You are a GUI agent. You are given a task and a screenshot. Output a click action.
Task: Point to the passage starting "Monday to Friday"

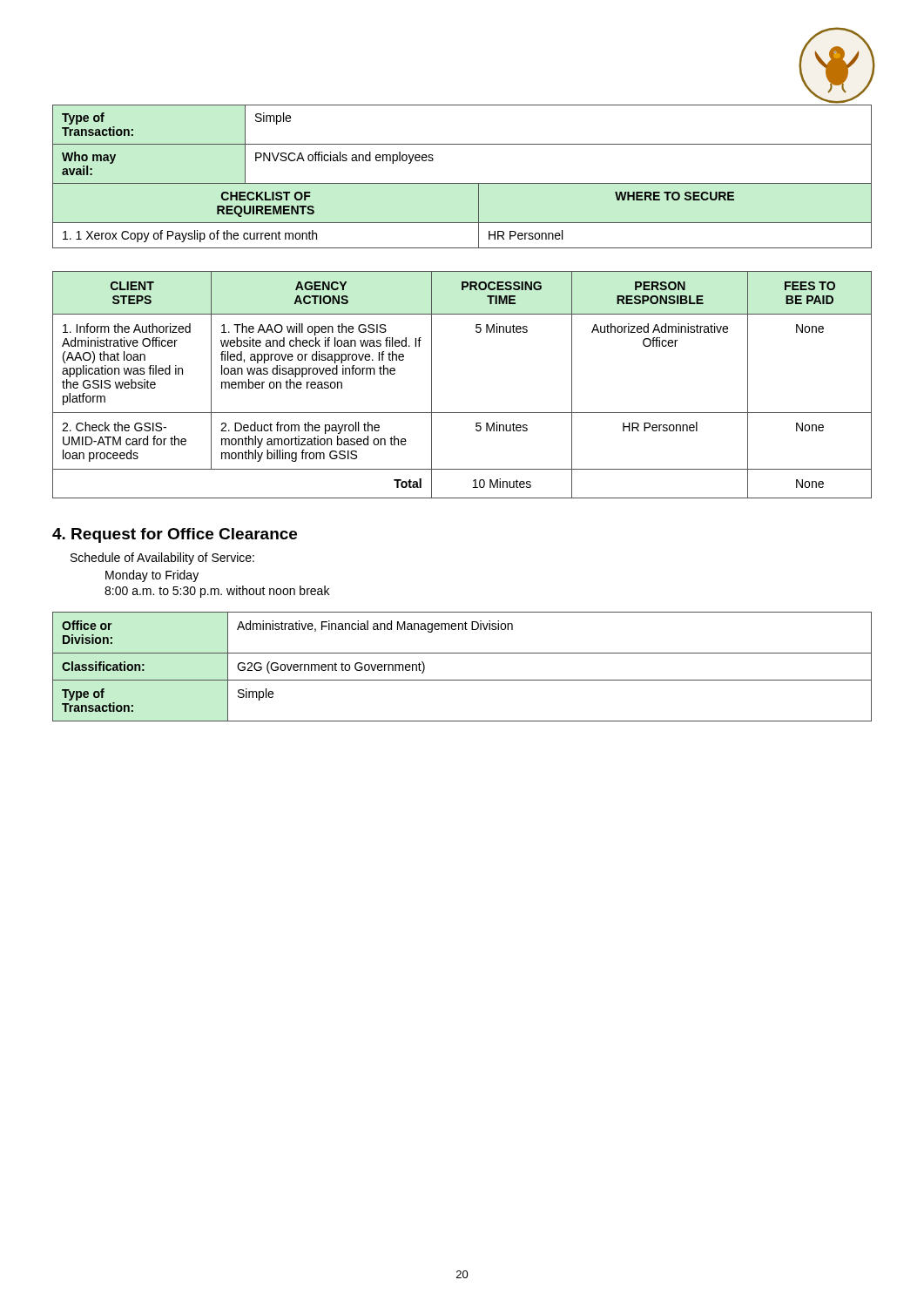(x=152, y=575)
